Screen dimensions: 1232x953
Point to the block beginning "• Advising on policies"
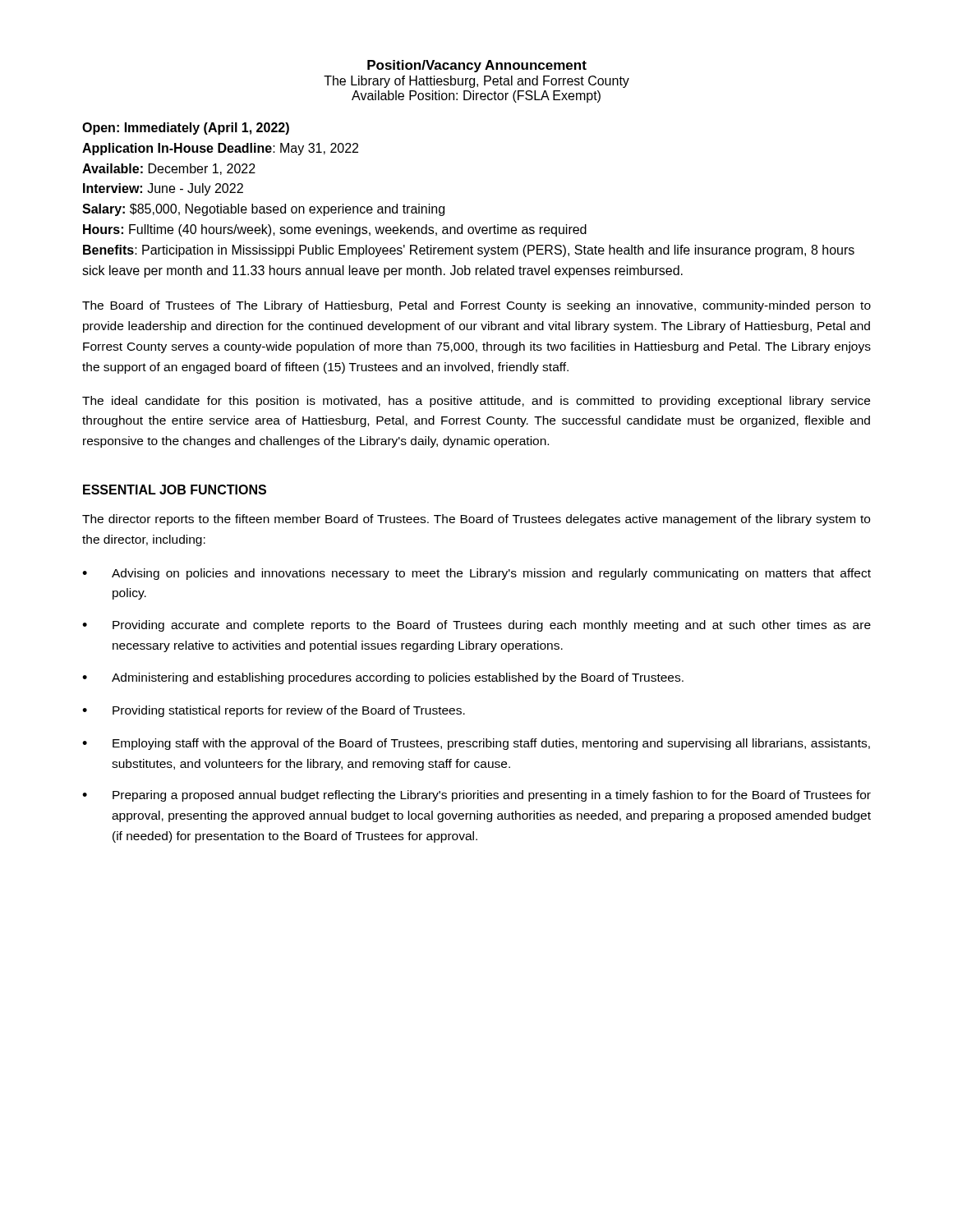point(476,583)
